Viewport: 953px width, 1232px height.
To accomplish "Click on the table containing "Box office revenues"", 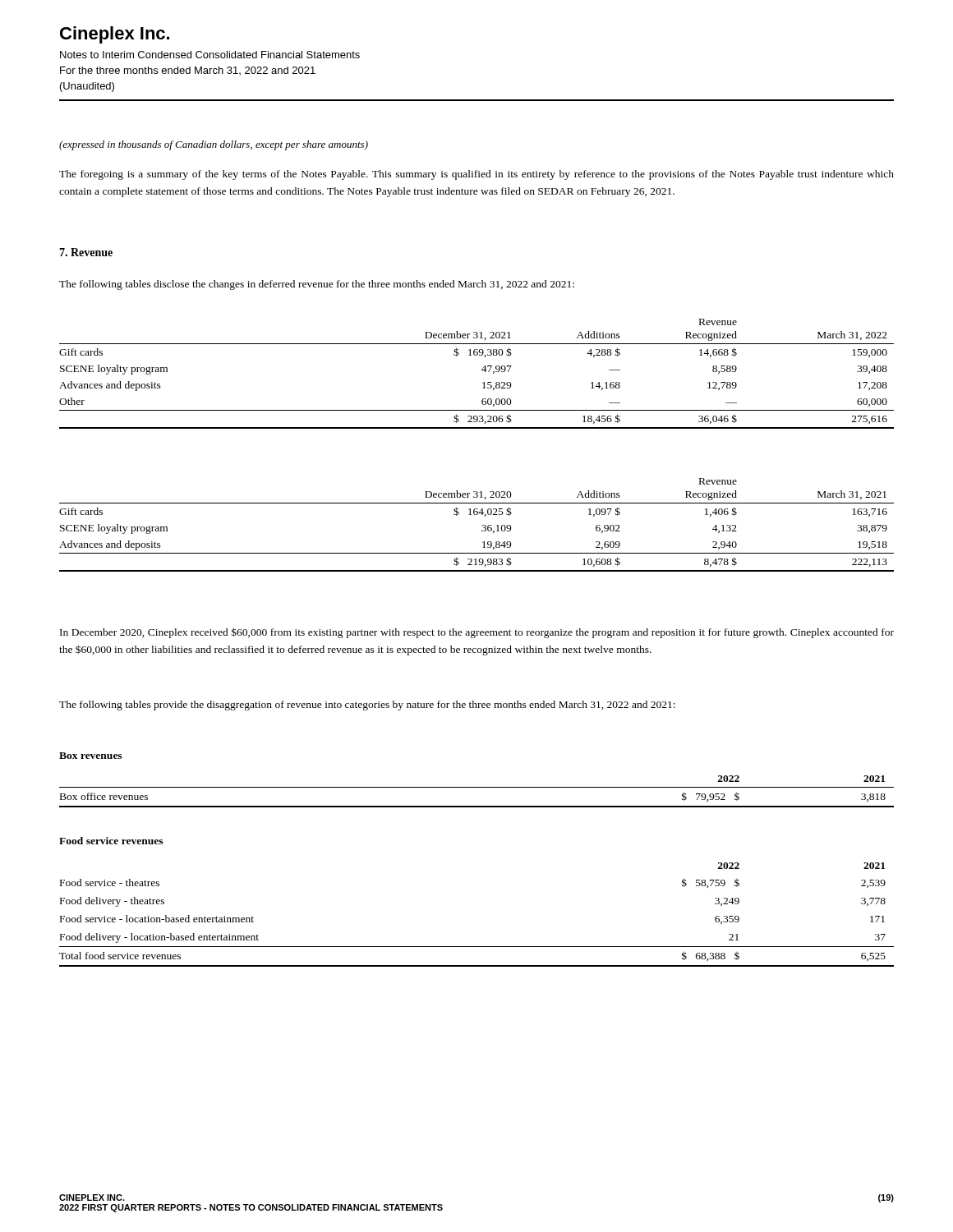I will [x=476, y=789].
